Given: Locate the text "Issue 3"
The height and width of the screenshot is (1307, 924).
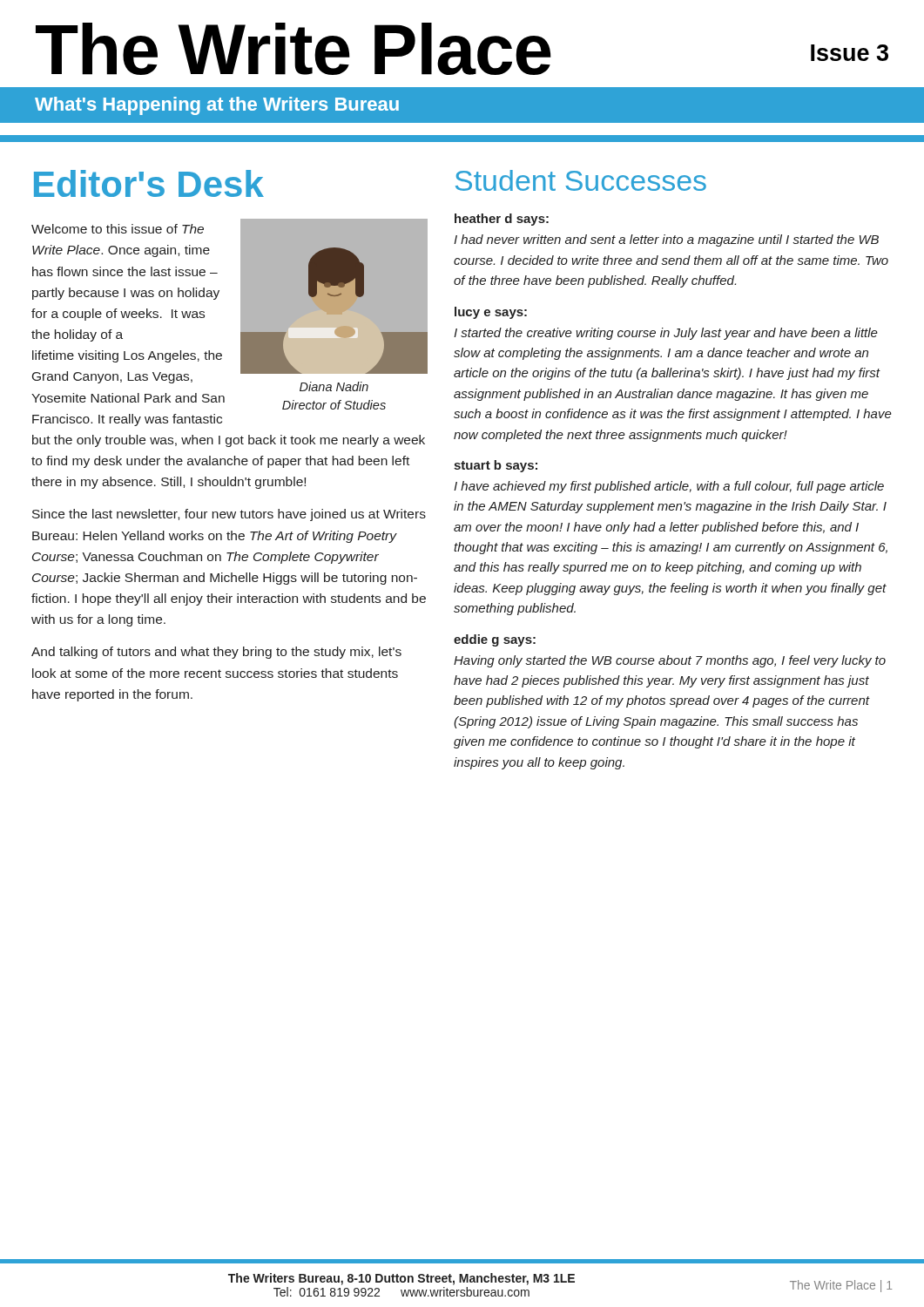Looking at the screenshot, I should [x=849, y=53].
